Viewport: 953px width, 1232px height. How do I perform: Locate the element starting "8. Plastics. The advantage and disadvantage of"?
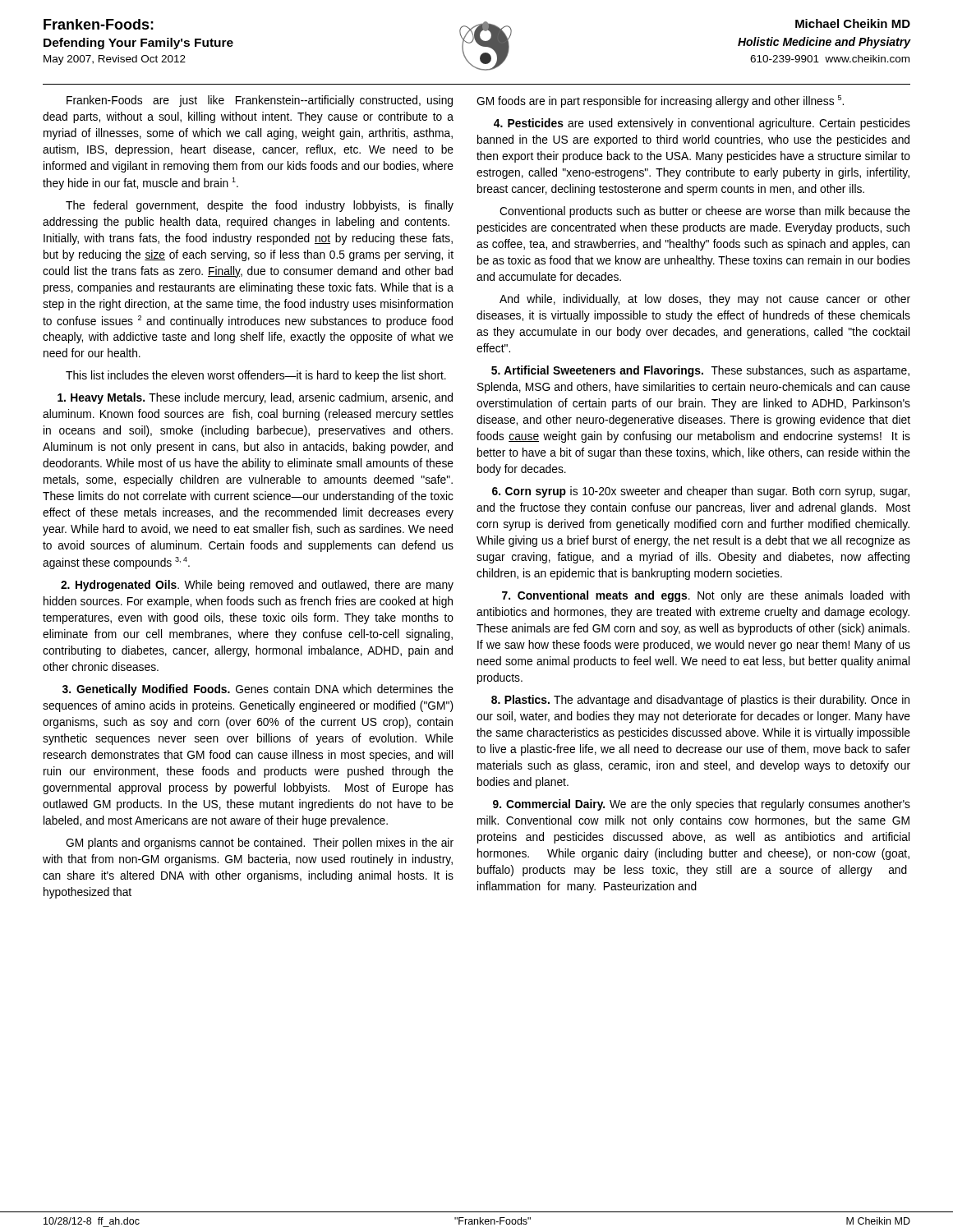pyautogui.click(x=693, y=741)
